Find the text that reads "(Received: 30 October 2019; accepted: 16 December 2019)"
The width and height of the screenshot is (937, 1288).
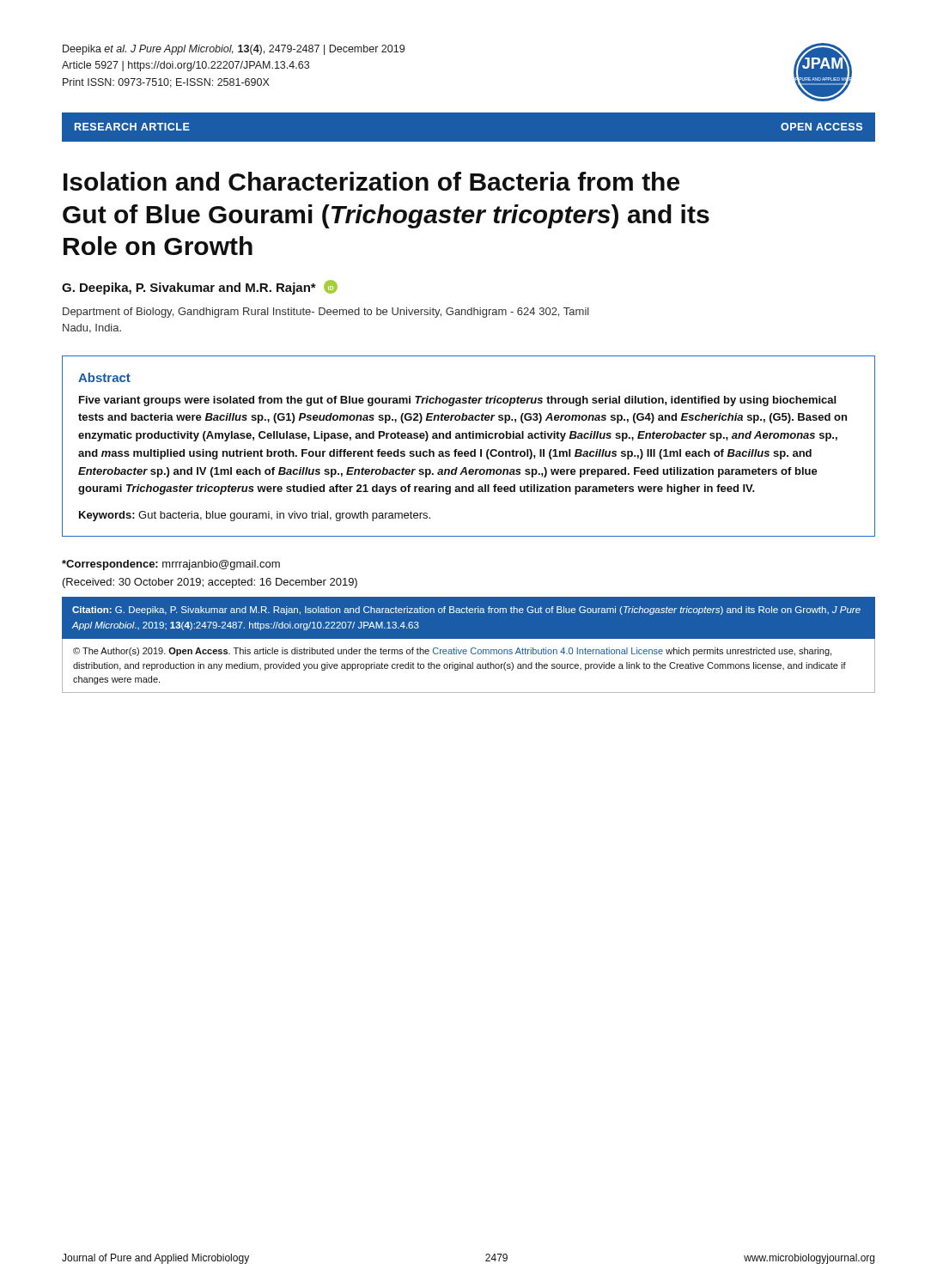tap(210, 582)
